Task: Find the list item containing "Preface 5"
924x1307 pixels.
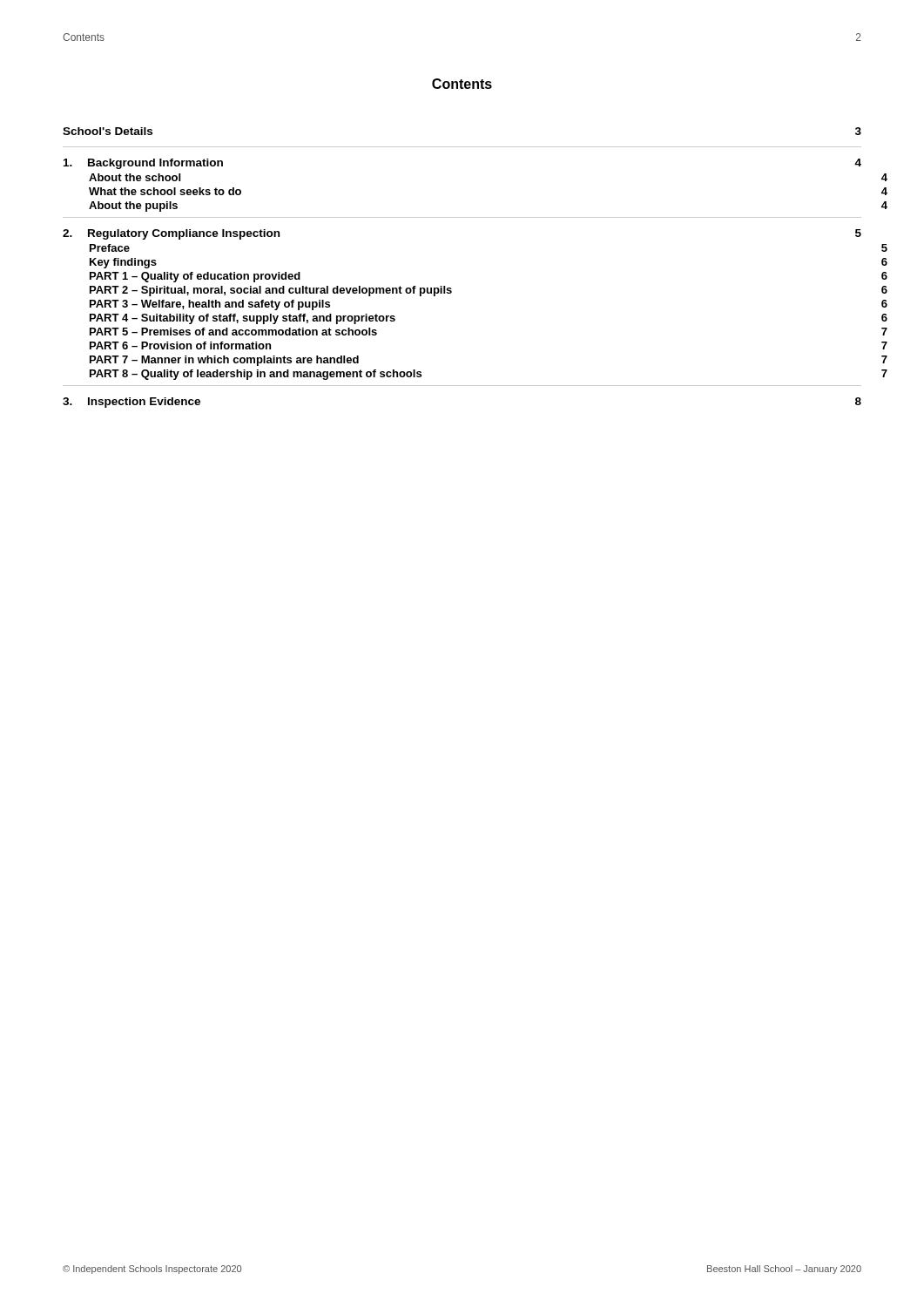Action: [x=109, y=248]
